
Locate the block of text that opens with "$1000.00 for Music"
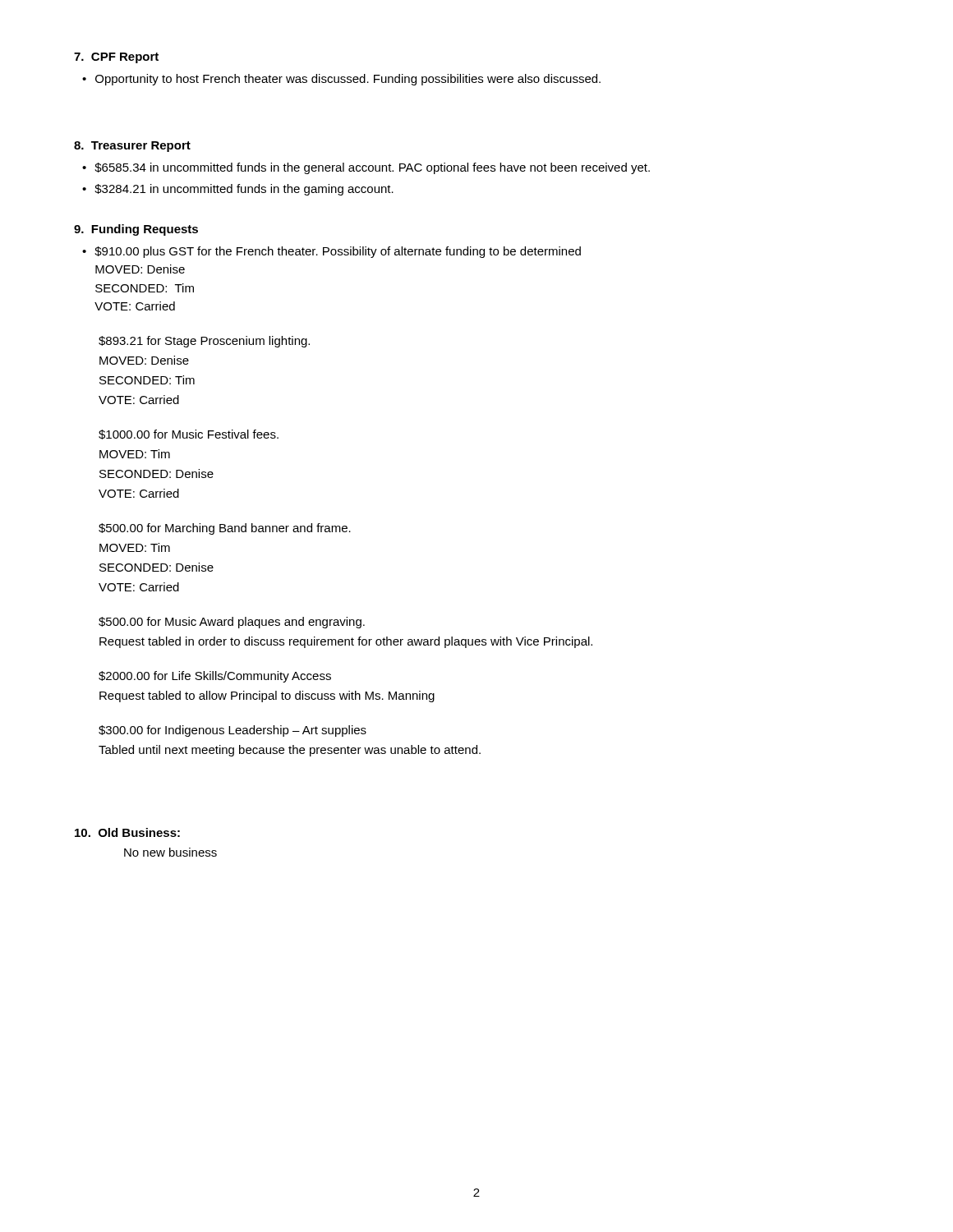coord(189,434)
